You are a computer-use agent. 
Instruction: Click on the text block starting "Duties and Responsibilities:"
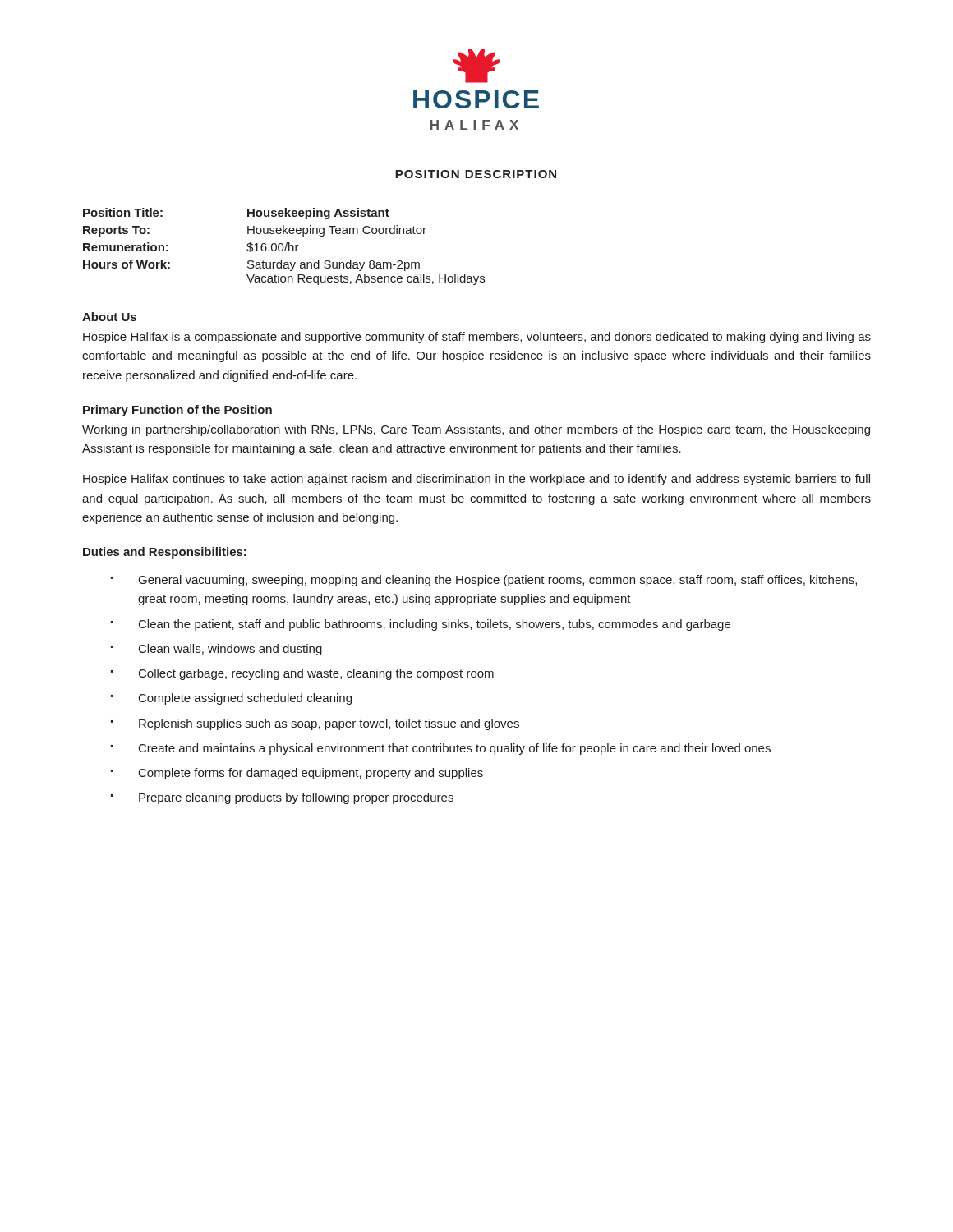click(165, 552)
